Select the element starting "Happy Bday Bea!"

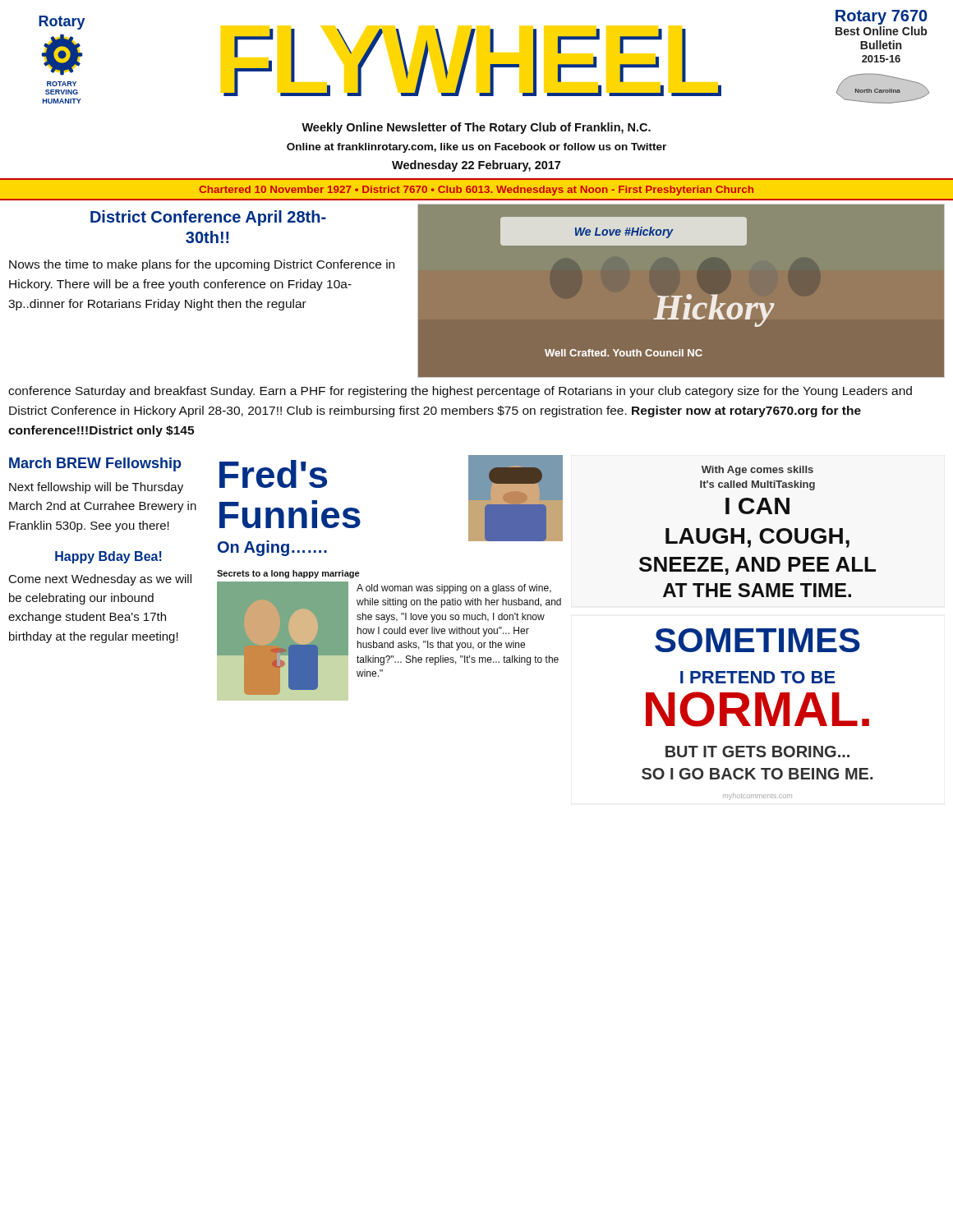[x=108, y=556]
